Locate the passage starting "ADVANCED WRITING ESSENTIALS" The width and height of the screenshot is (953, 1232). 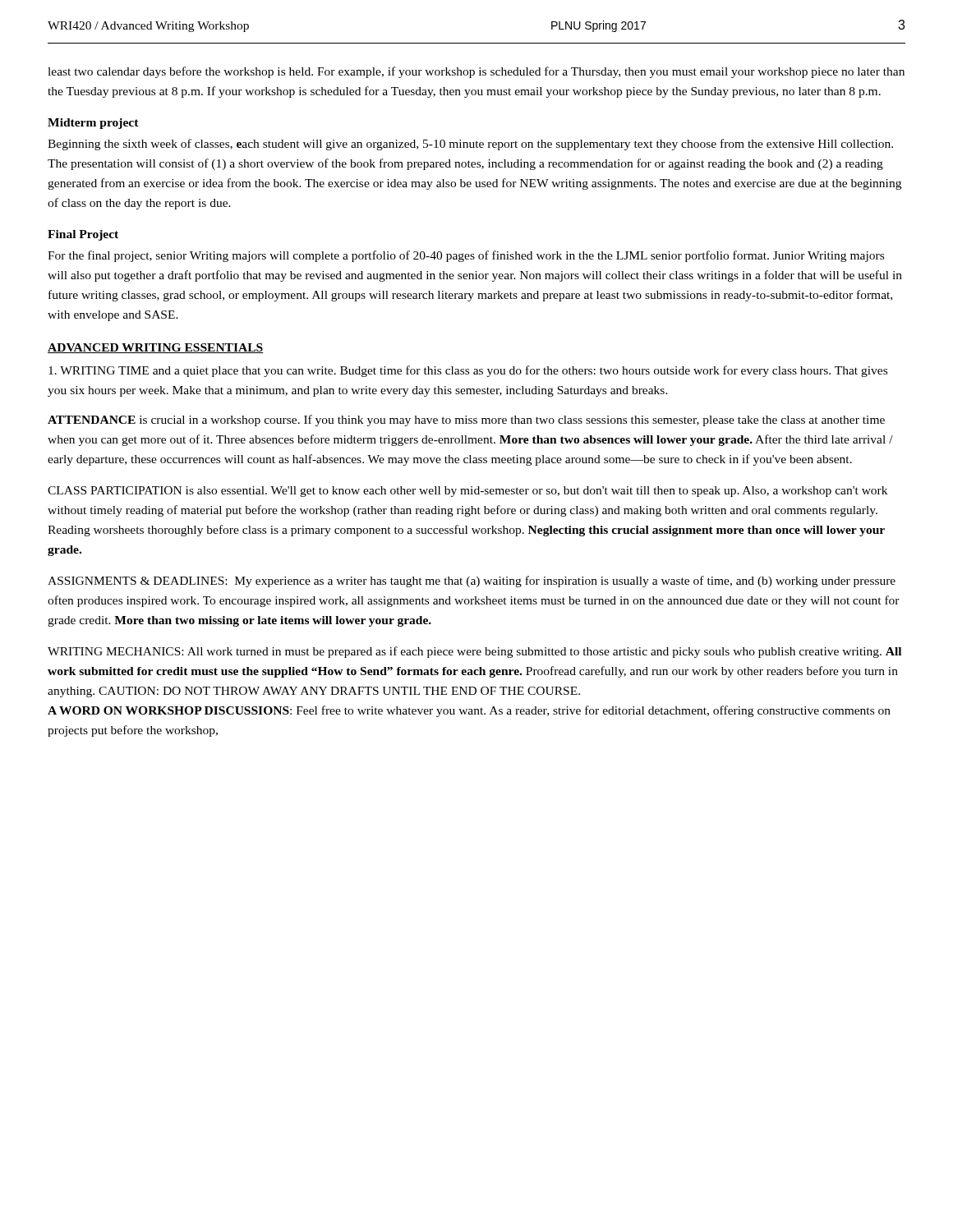[155, 347]
